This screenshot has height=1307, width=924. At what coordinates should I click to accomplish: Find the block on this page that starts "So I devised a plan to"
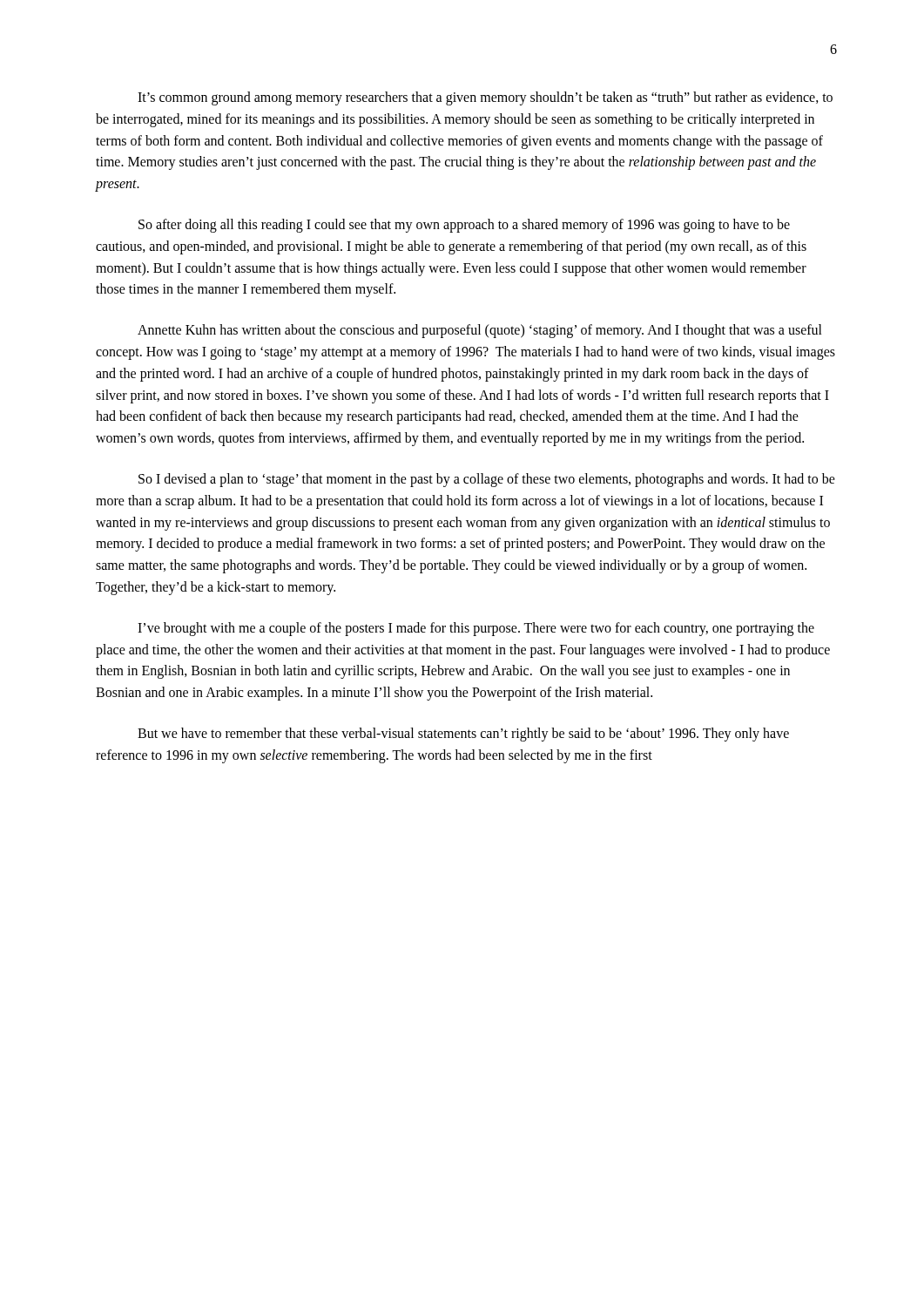(466, 534)
